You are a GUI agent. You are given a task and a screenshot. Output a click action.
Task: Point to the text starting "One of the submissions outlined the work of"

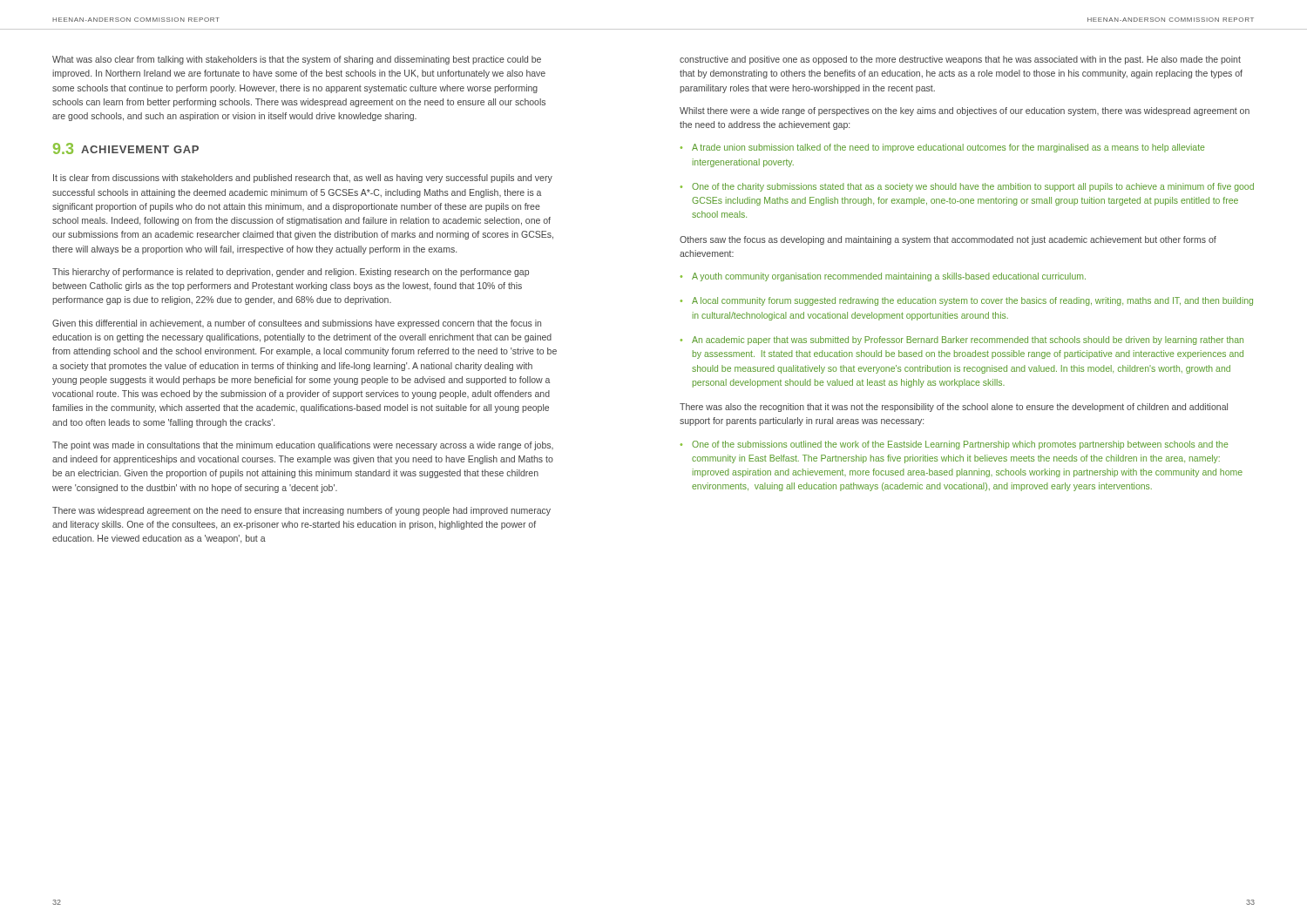(x=967, y=465)
